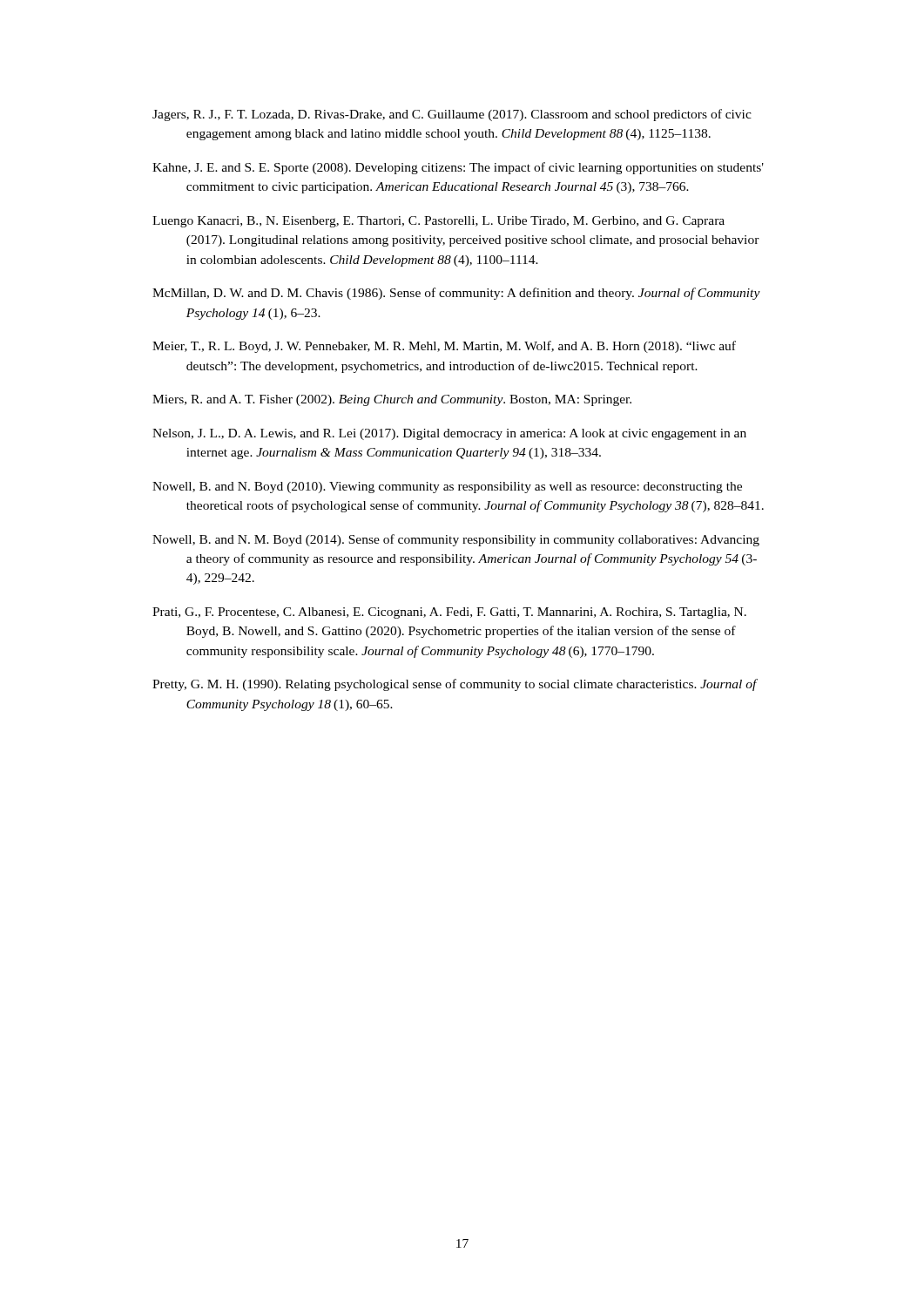Find the list item that says "Meier, T., R. L. Boyd, J."
Viewport: 924px width, 1307px height.
444,355
